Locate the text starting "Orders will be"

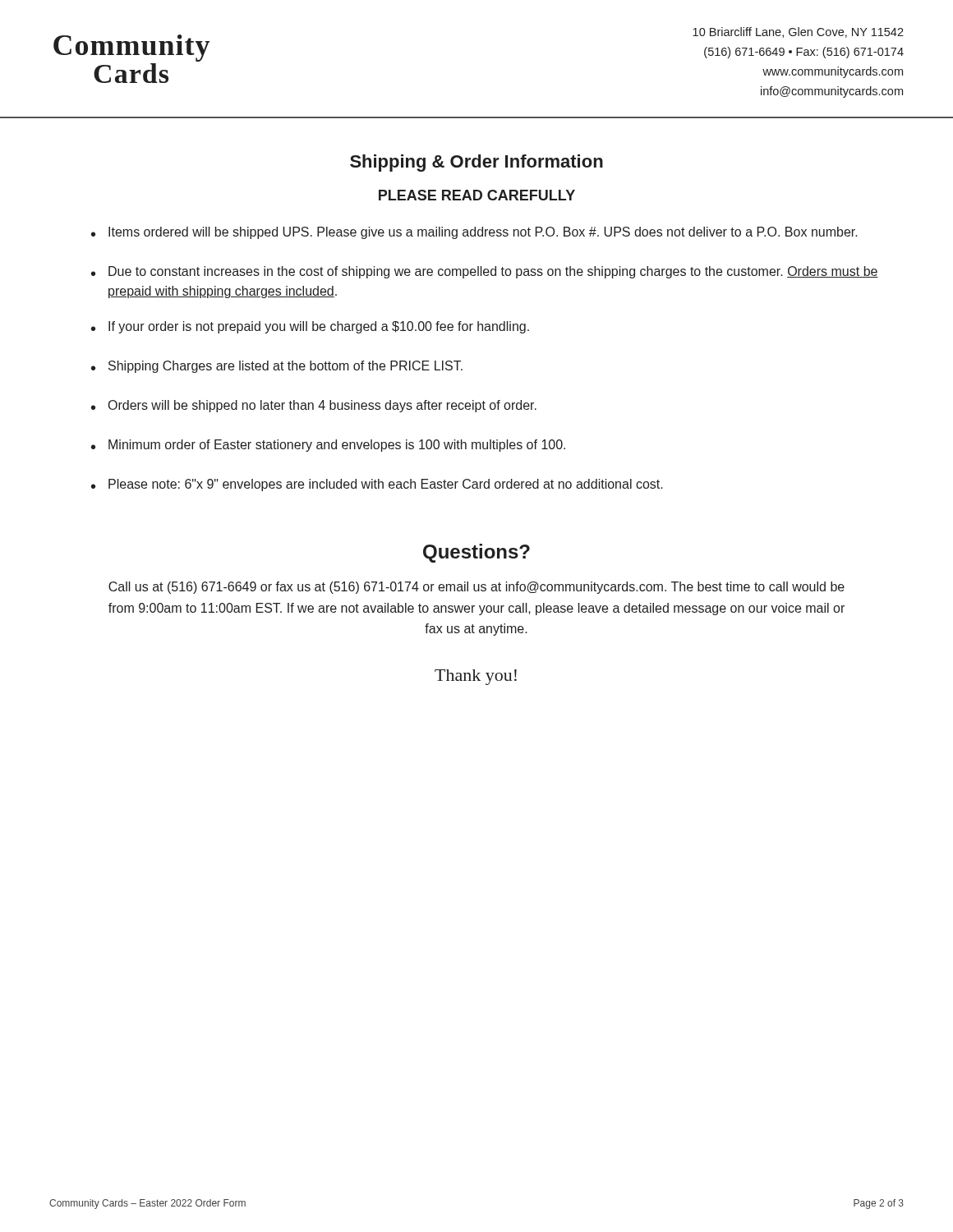[322, 406]
